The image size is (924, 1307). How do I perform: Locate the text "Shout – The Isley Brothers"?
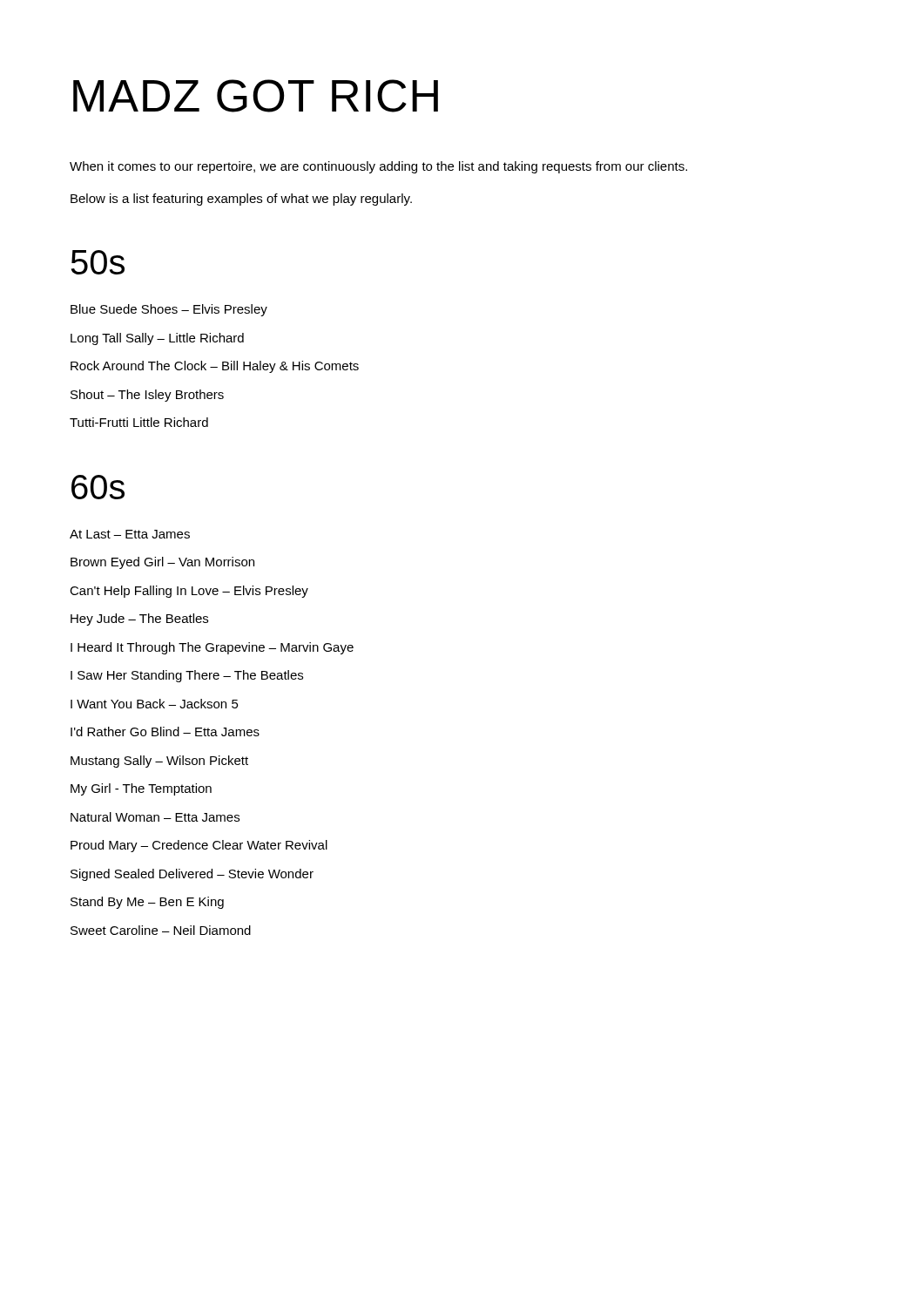pos(147,394)
